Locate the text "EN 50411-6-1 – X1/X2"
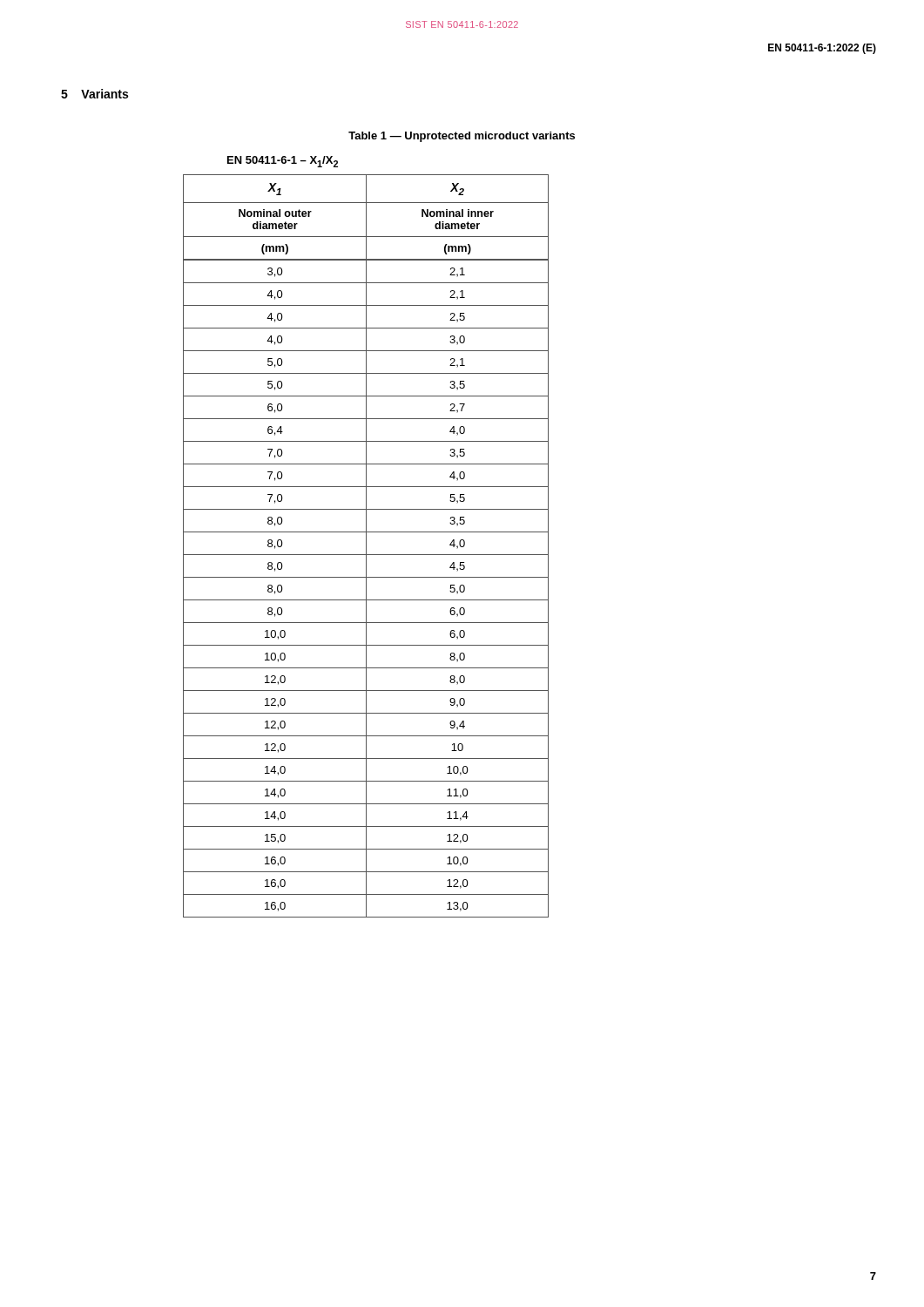Image resolution: width=924 pixels, height=1307 pixels. pyautogui.click(x=282, y=161)
